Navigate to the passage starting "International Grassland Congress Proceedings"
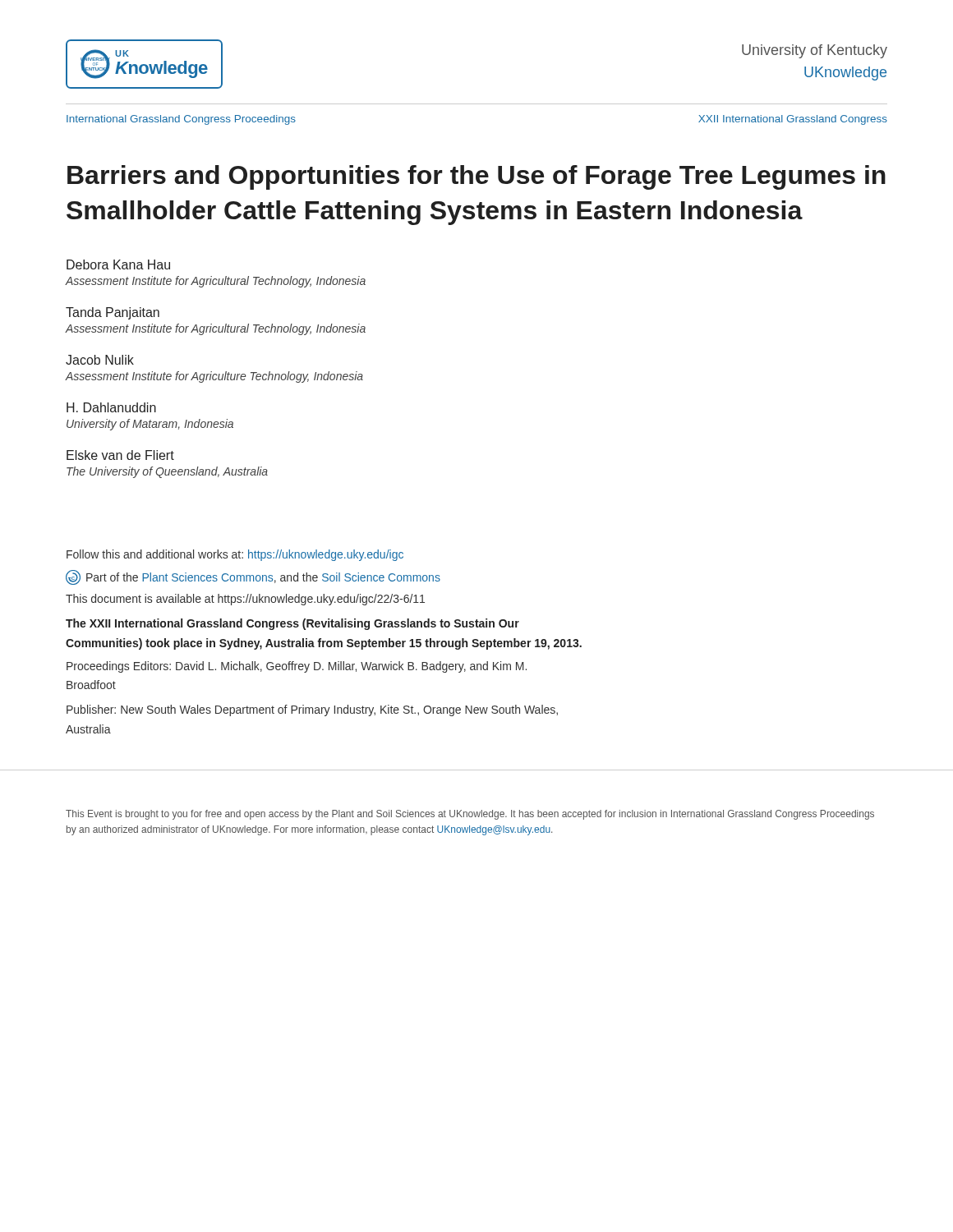 point(175,120)
